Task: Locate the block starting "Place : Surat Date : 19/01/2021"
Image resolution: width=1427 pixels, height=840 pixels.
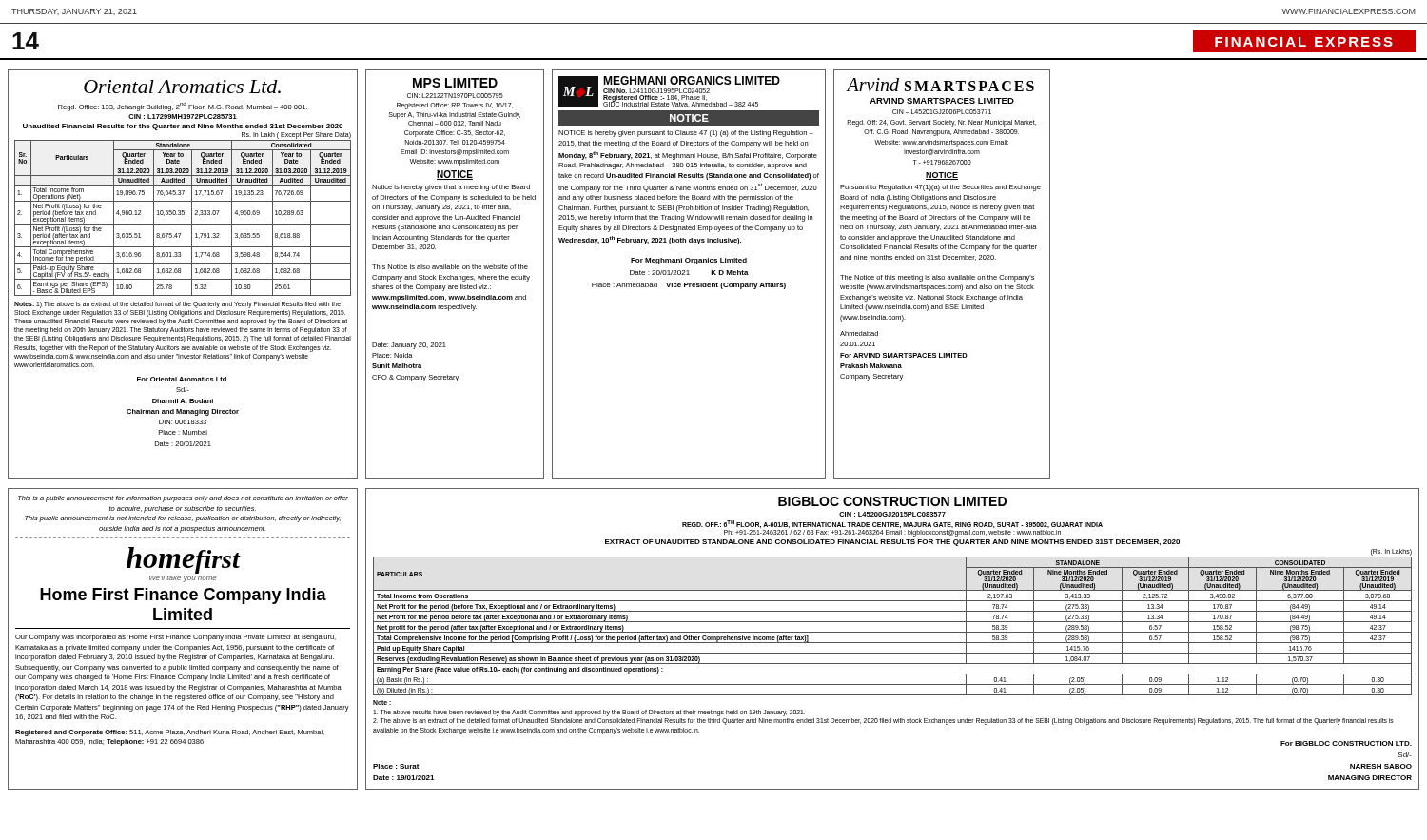Action: click(x=1346, y=743)
